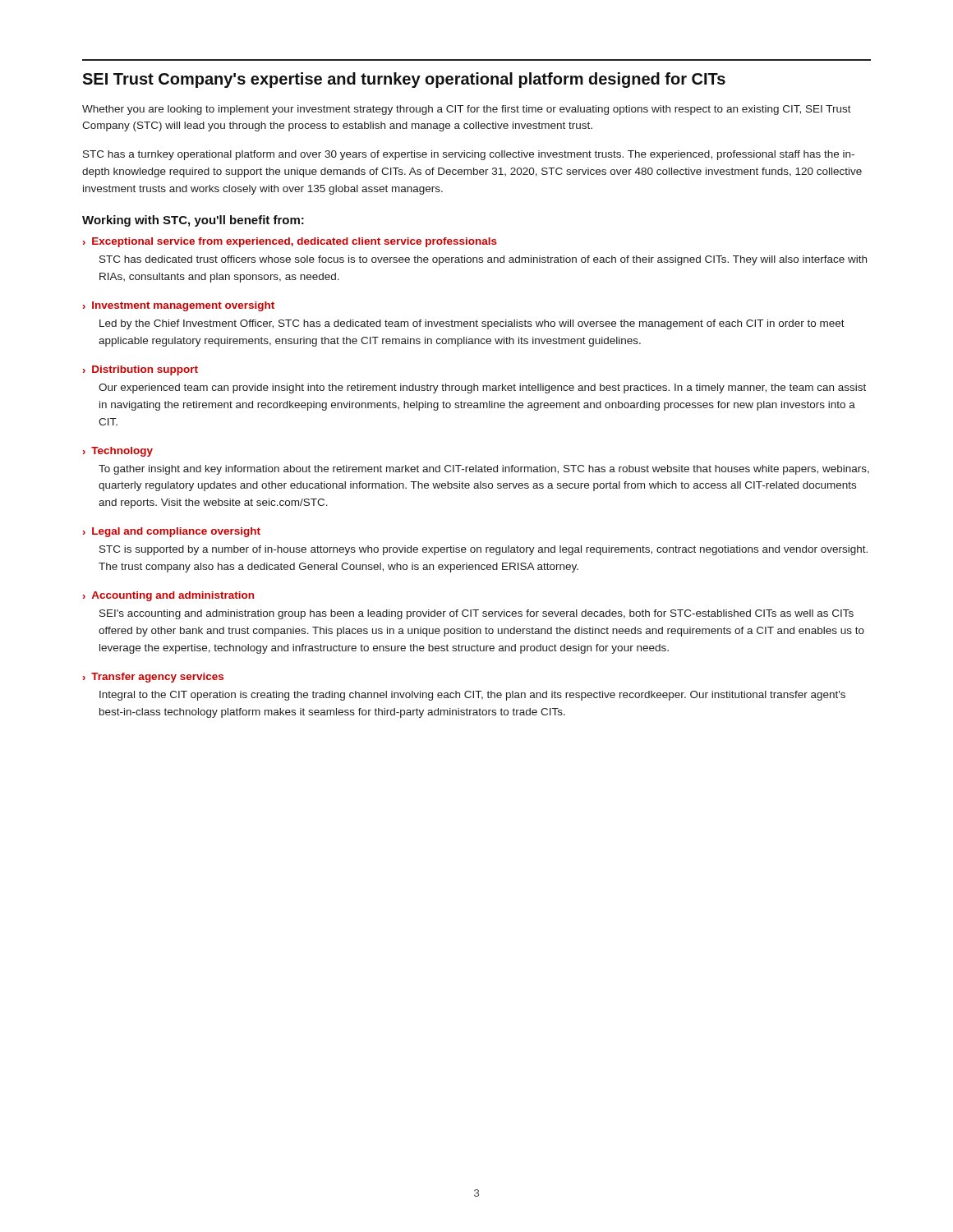Select the text starting "› Technology To gather insight and key information"
The height and width of the screenshot is (1232, 953).
[476, 478]
